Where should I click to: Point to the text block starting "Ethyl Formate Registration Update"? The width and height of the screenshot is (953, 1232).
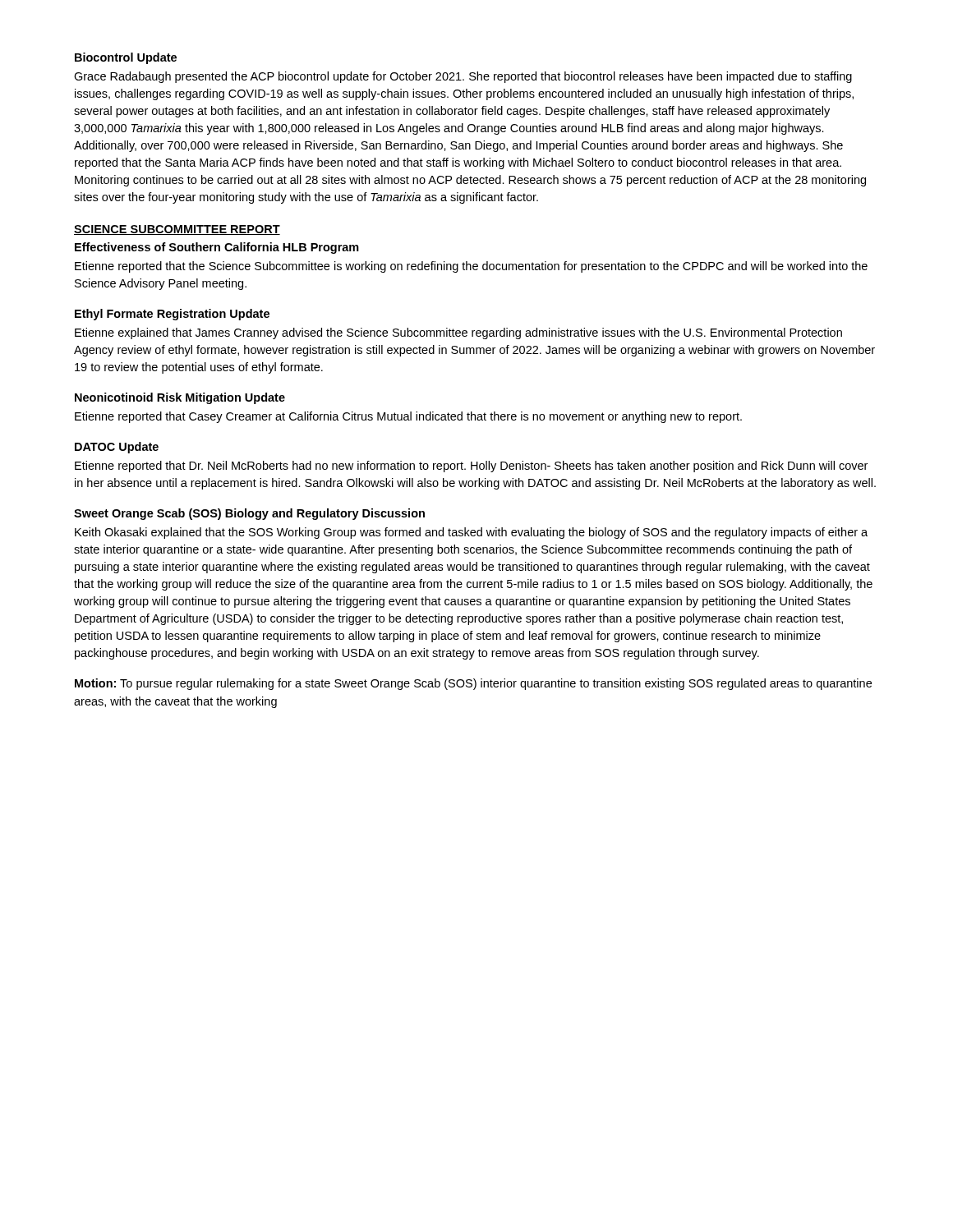(172, 314)
